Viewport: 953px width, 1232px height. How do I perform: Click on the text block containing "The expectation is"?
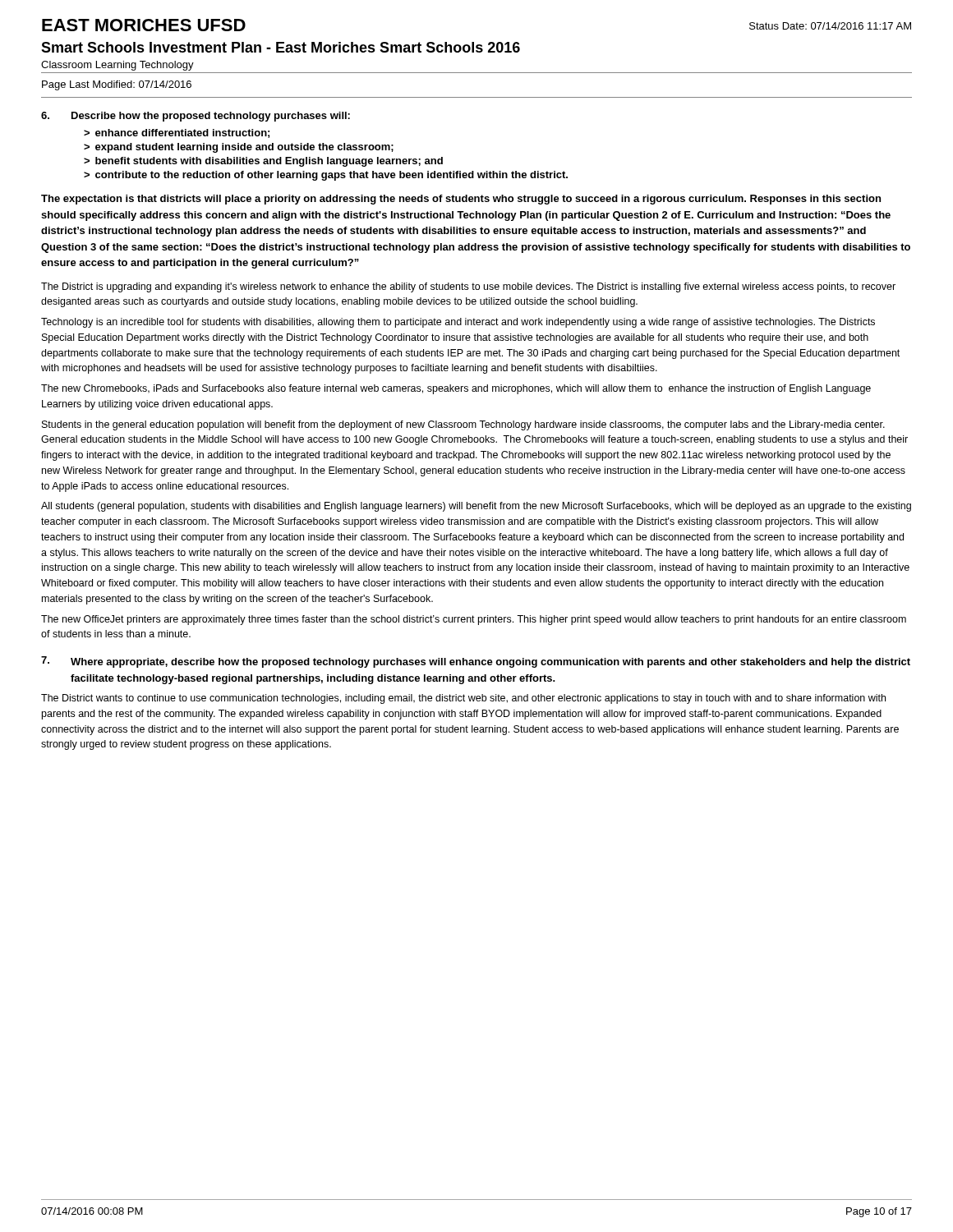(x=476, y=230)
